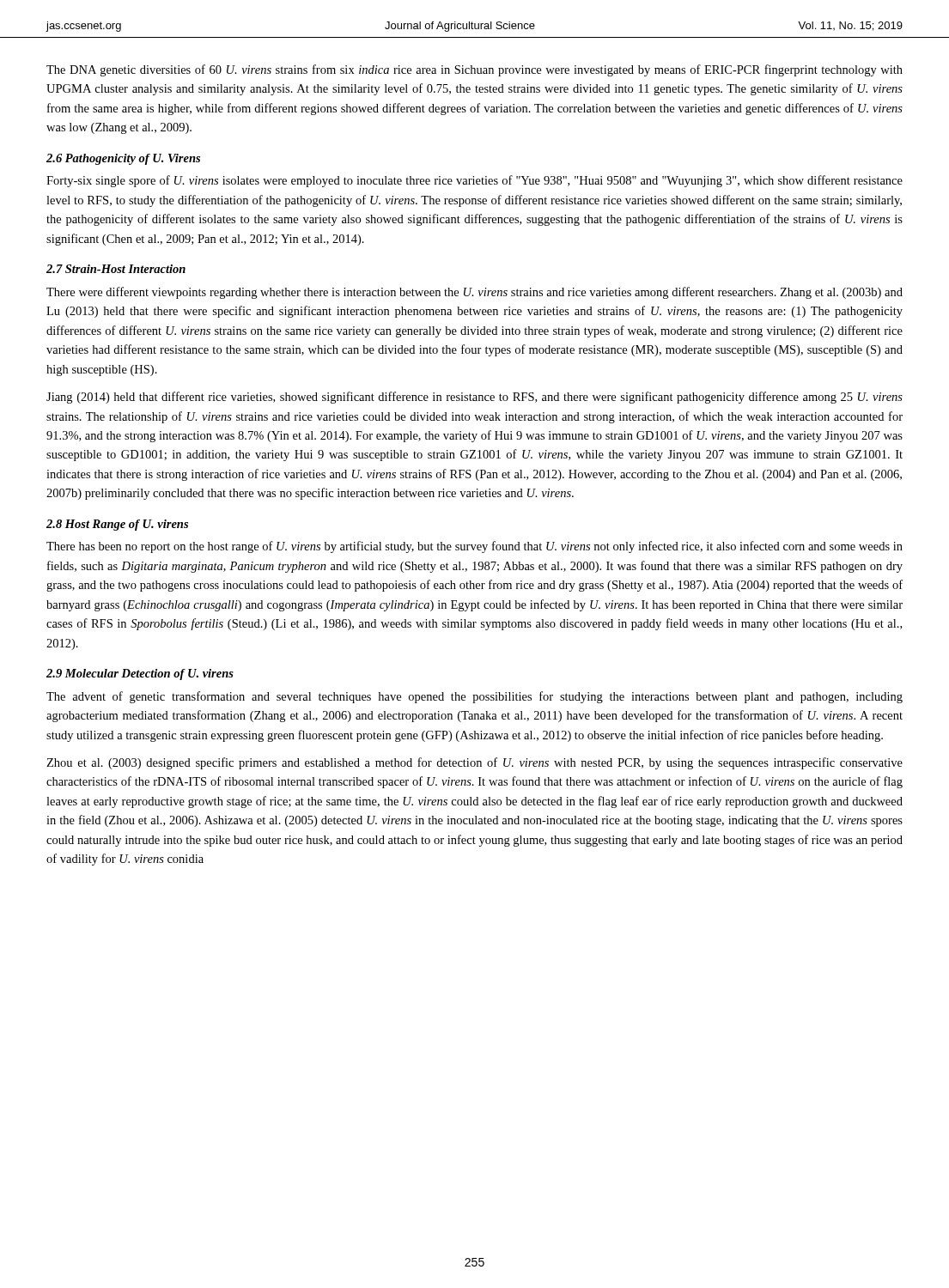The width and height of the screenshot is (949, 1288).
Task: Select the text block that reads "The DNA genetic diversities of"
Action: (x=474, y=99)
